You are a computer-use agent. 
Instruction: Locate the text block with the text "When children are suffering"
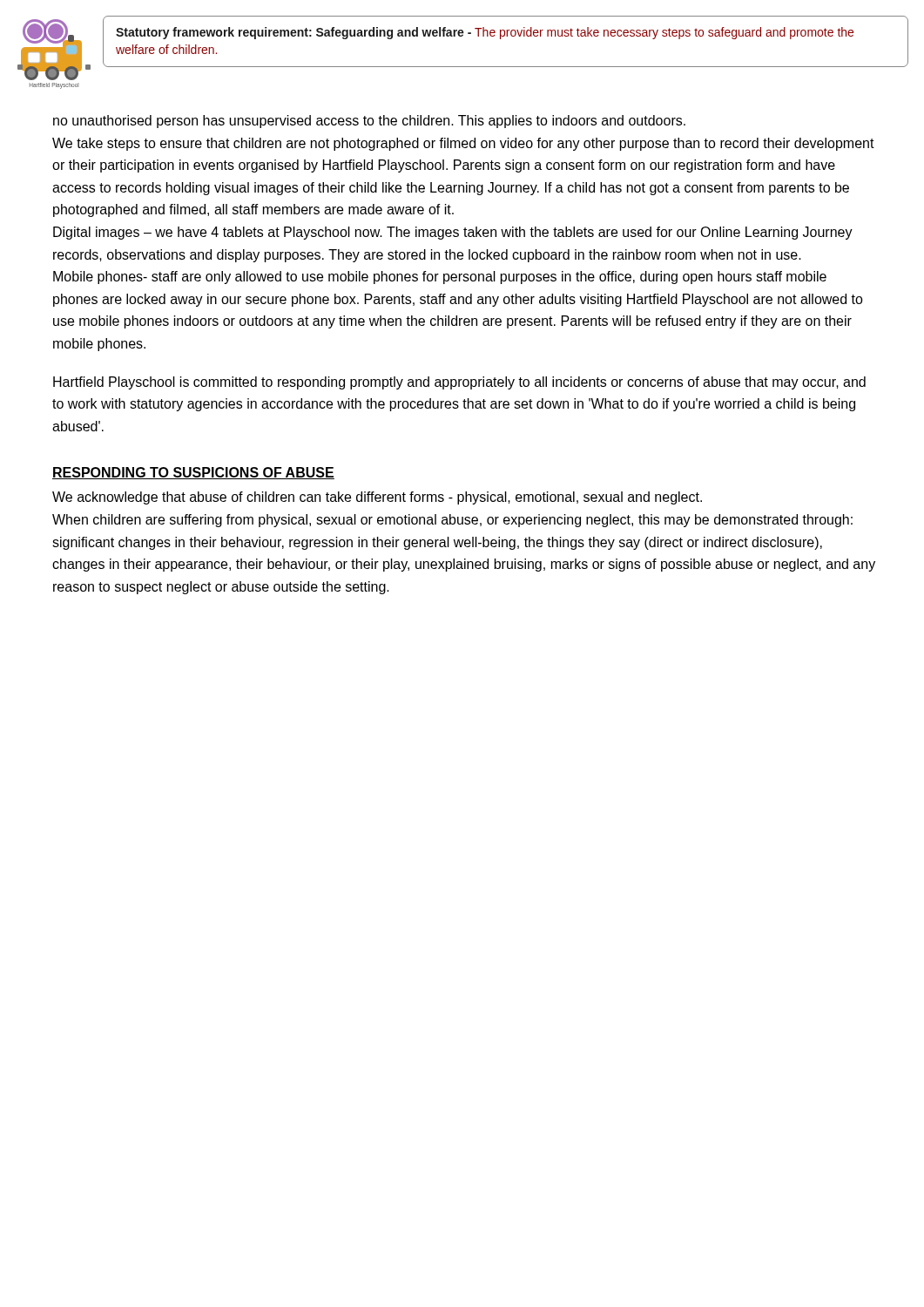point(464,553)
